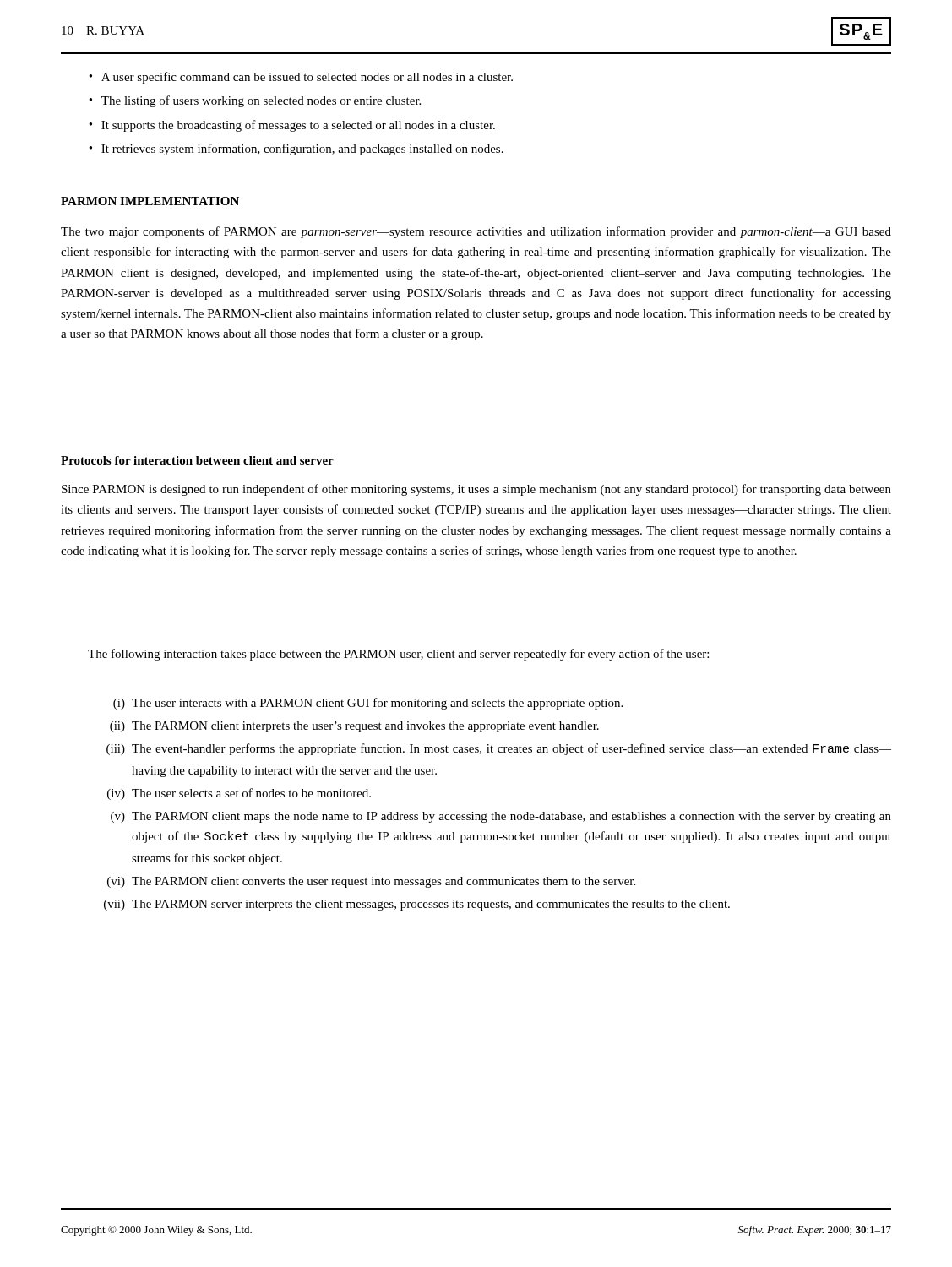Find the block on this page that starts "(vi) The PARMON client converts the"

pyautogui.click(x=360, y=881)
